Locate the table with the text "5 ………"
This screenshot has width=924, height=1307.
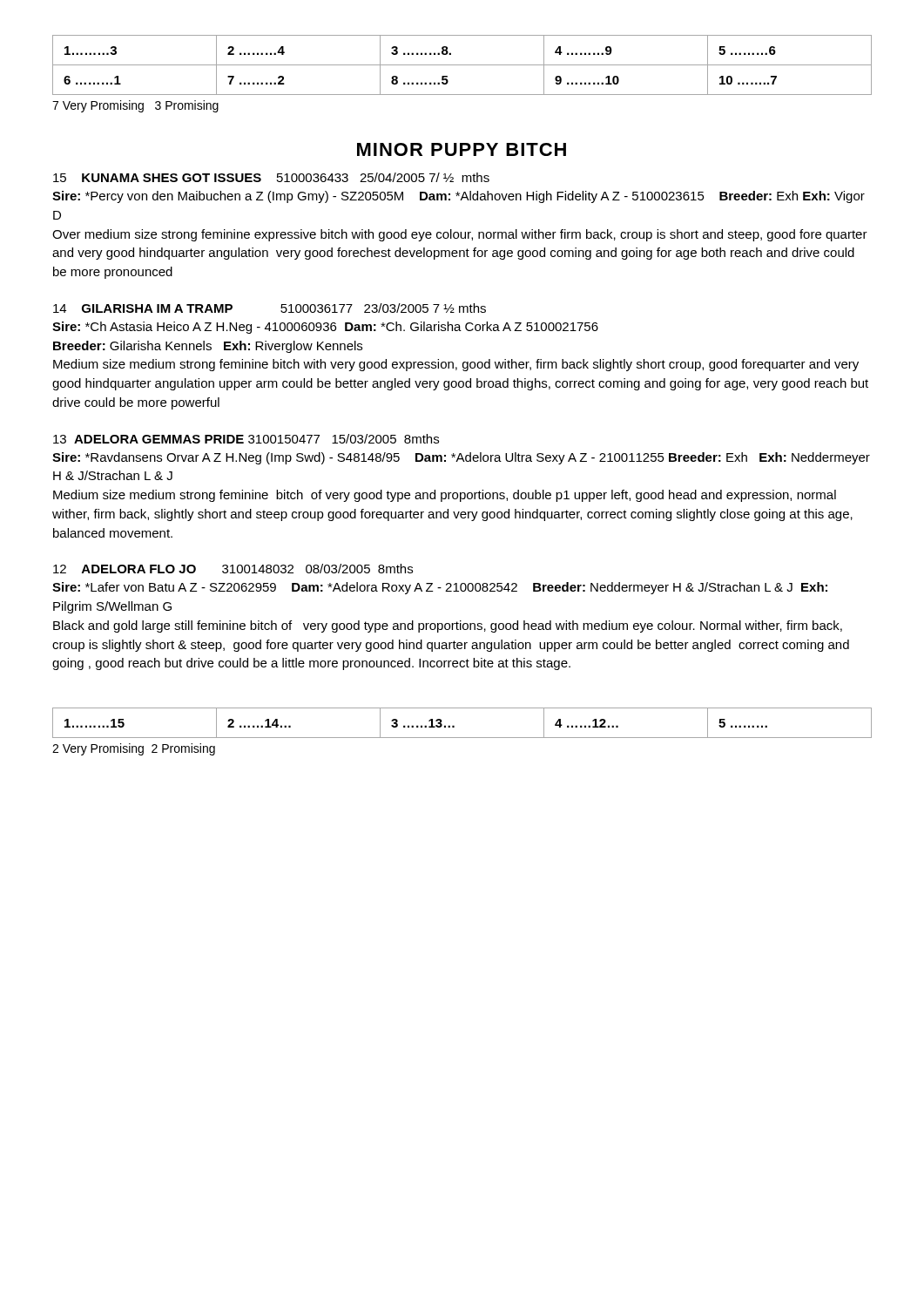coord(462,723)
